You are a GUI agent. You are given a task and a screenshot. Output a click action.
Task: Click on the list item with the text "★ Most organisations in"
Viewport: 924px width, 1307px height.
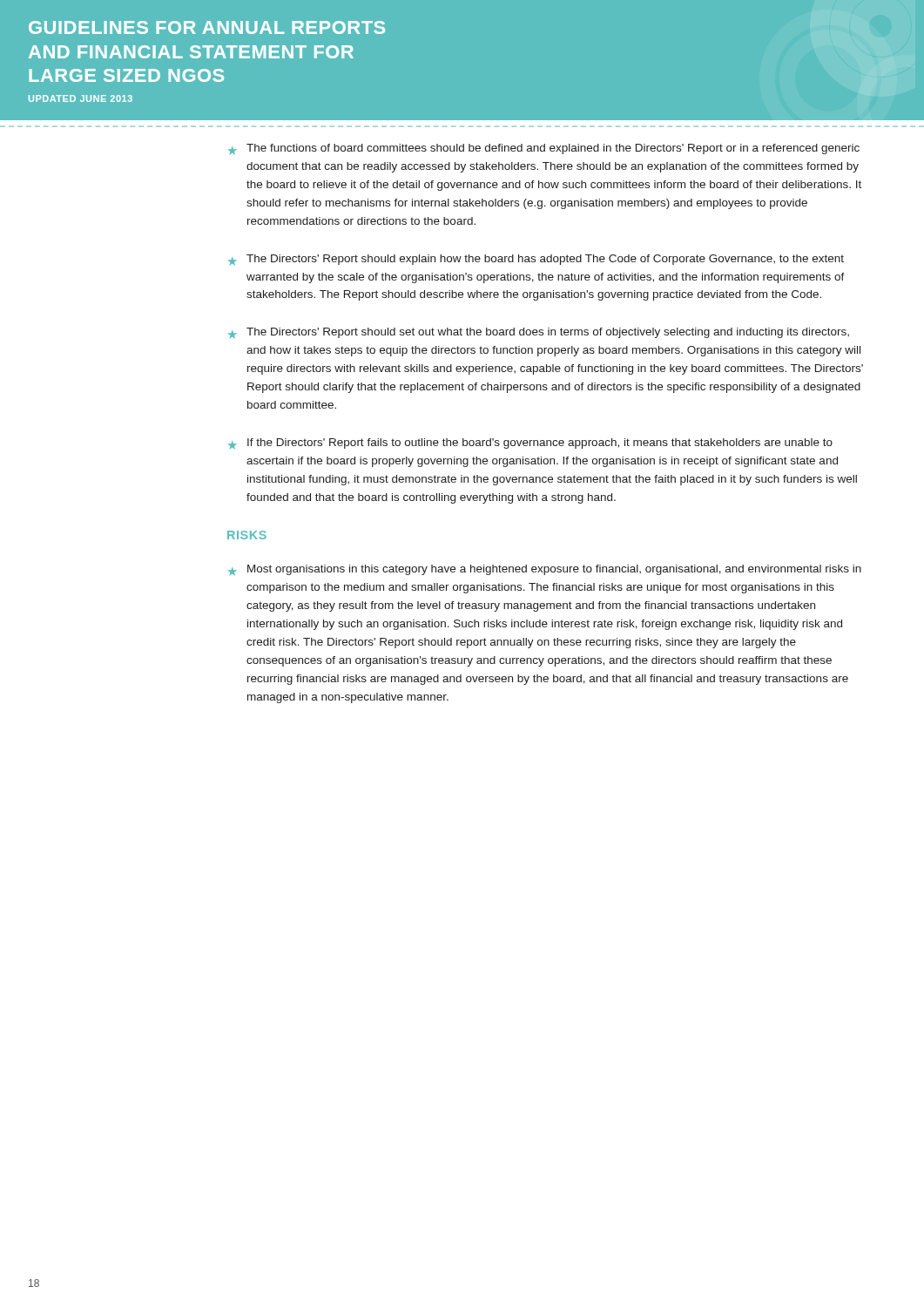click(x=549, y=634)
